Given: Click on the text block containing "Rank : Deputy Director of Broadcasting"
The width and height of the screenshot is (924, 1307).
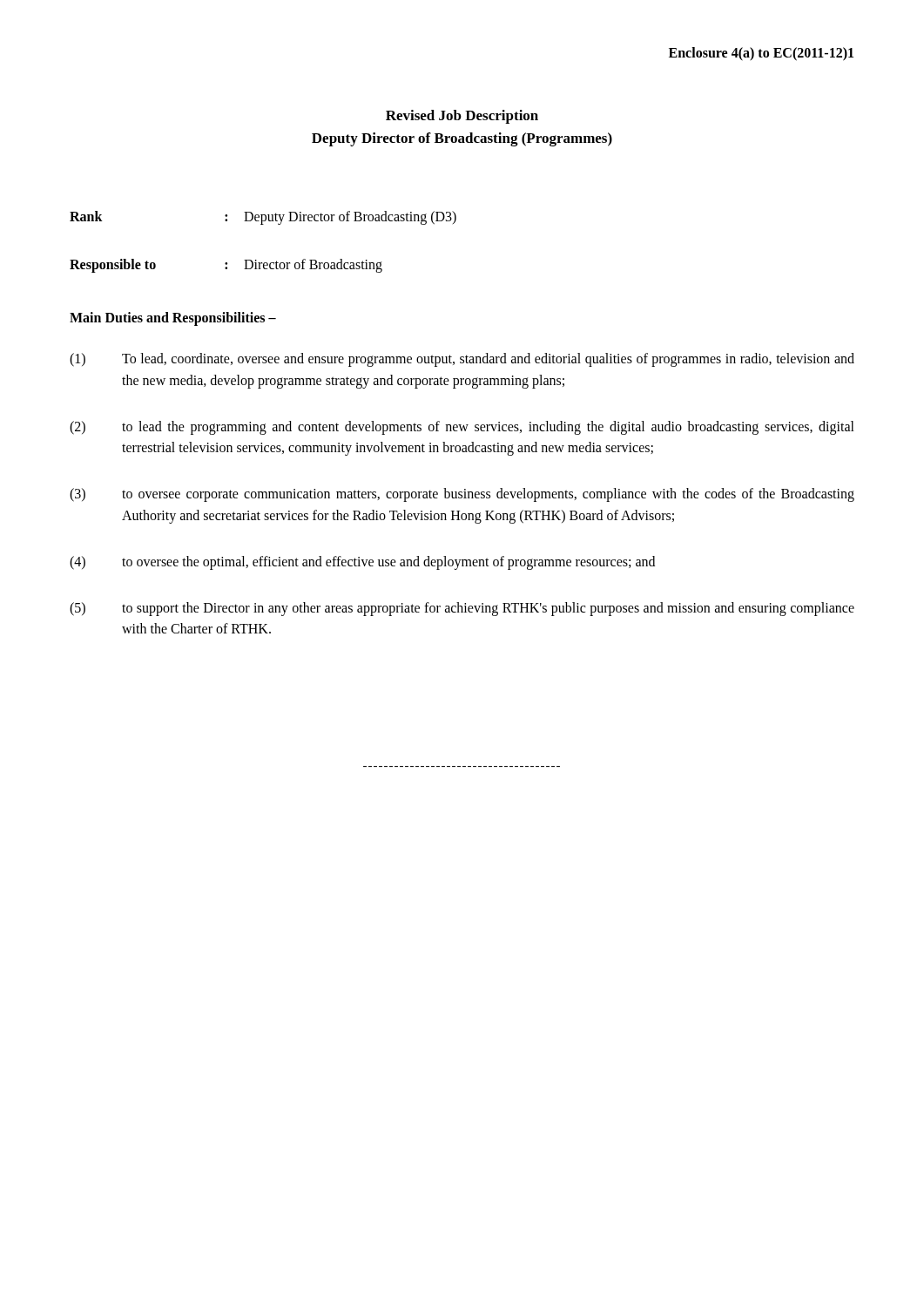Looking at the screenshot, I should pyautogui.click(x=263, y=217).
